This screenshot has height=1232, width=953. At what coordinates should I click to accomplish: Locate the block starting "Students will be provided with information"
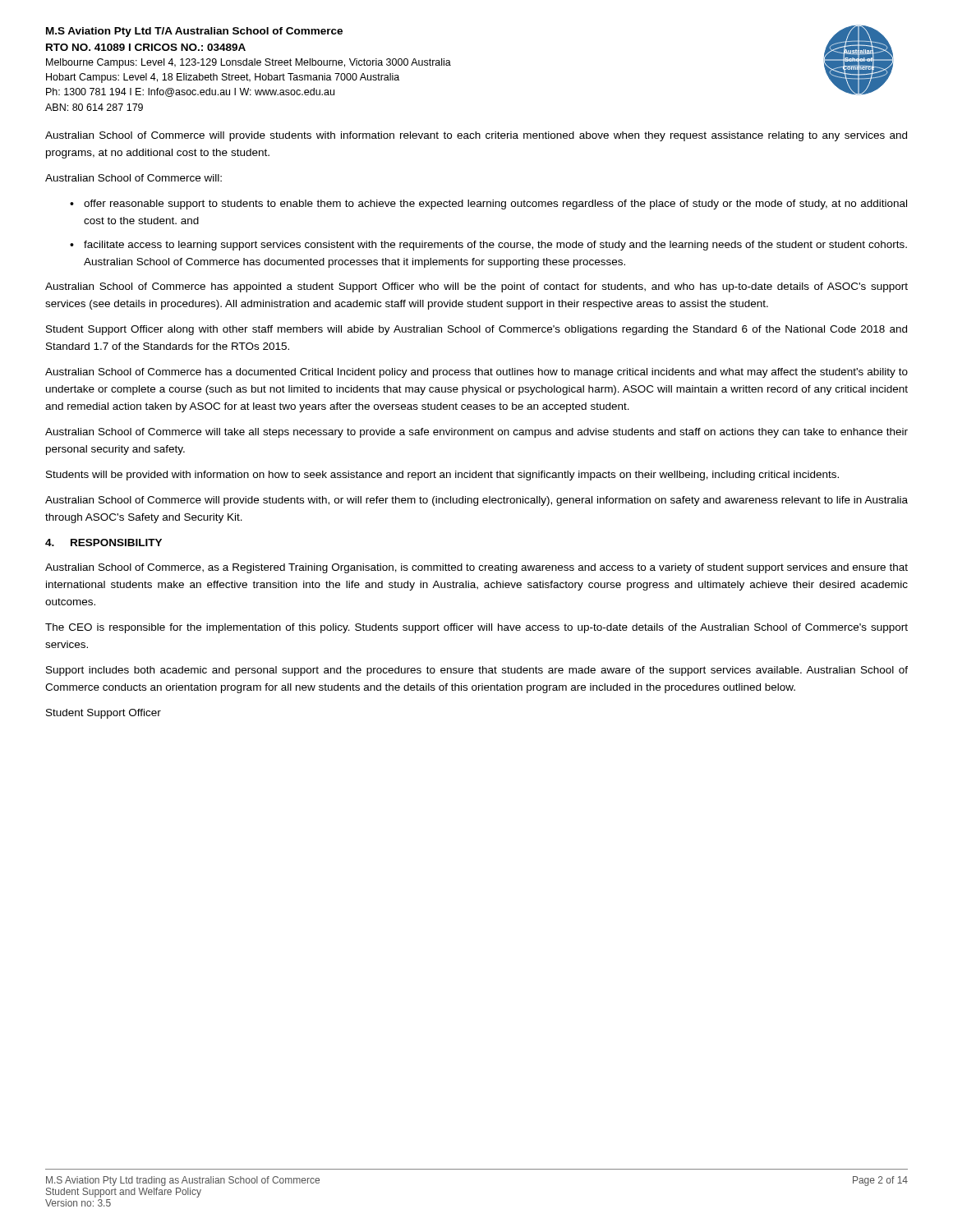pyautogui.click(x=476, y=475)
